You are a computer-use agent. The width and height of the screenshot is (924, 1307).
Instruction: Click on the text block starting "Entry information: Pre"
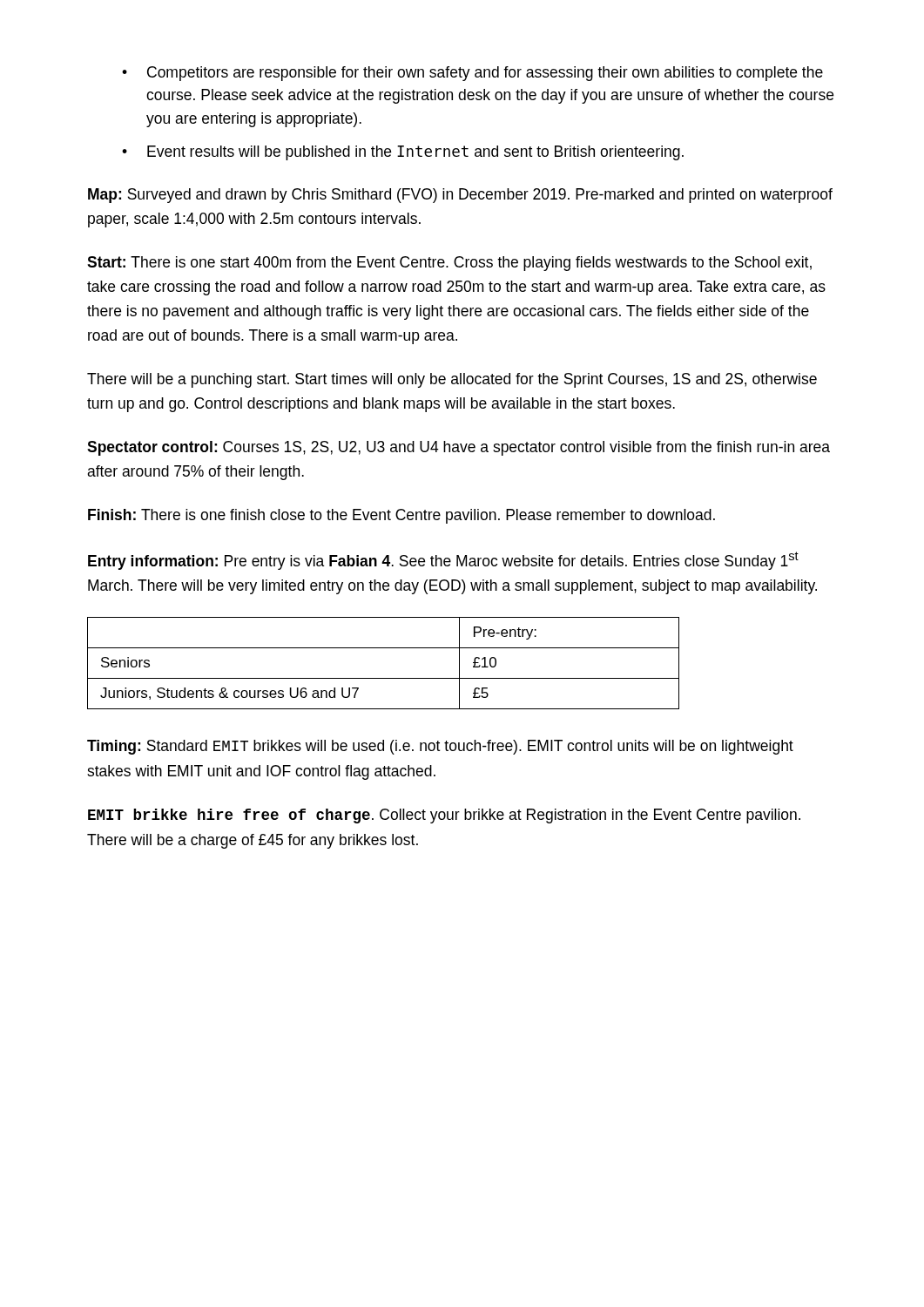(x=453, y=572)
